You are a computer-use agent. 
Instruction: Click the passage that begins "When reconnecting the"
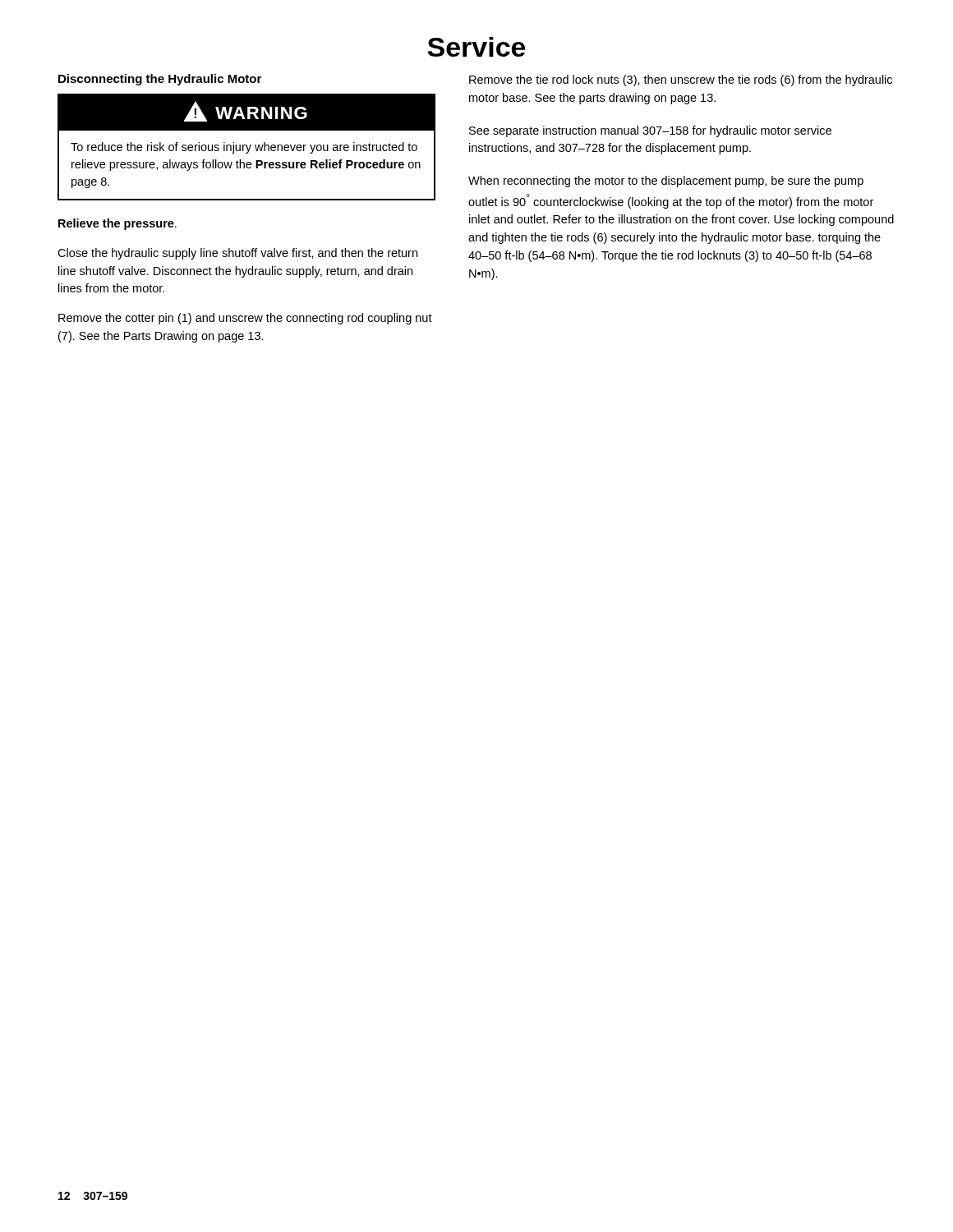681,227
